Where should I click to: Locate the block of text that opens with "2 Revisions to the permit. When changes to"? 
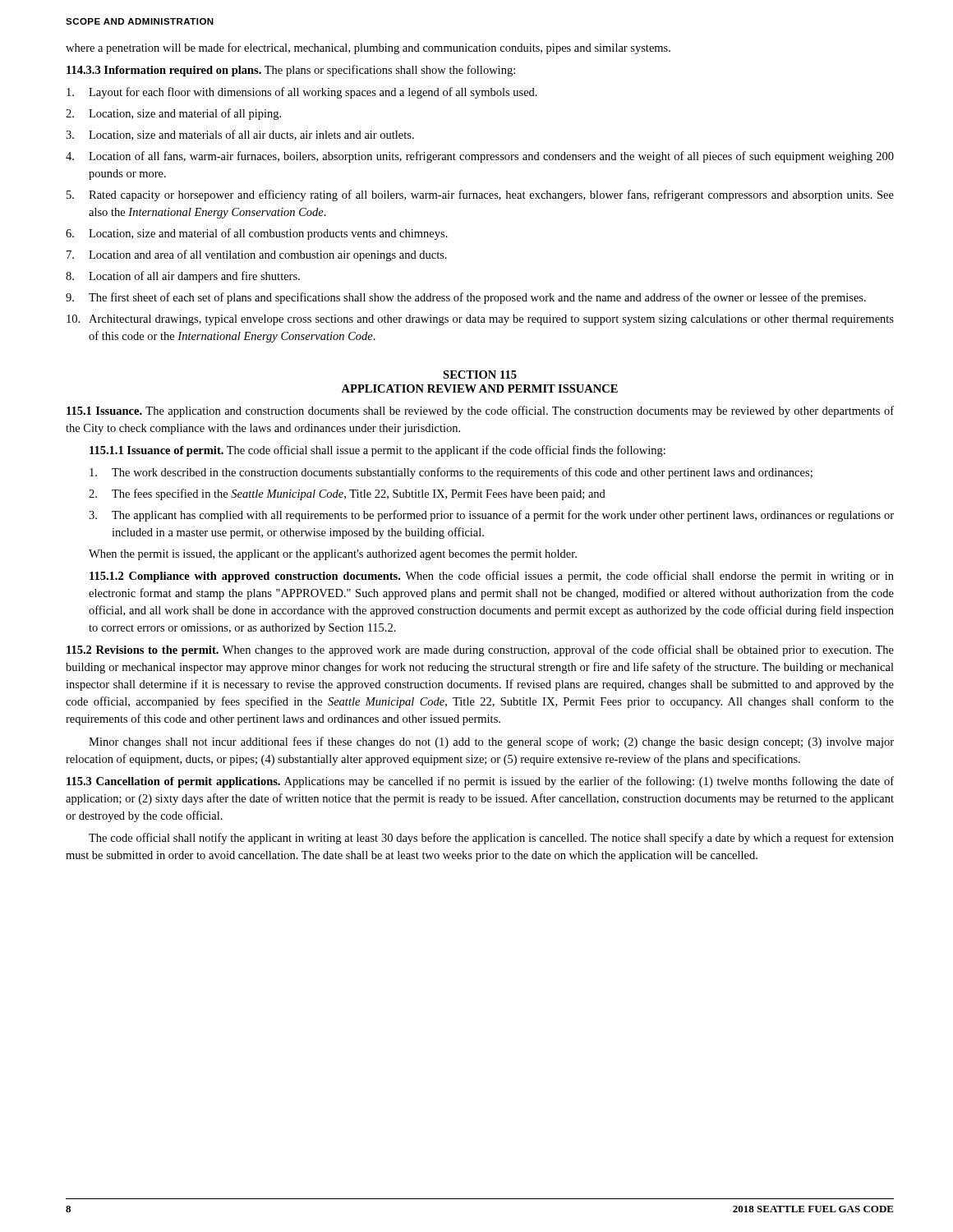pyautogui.click(x=480, y=685)
